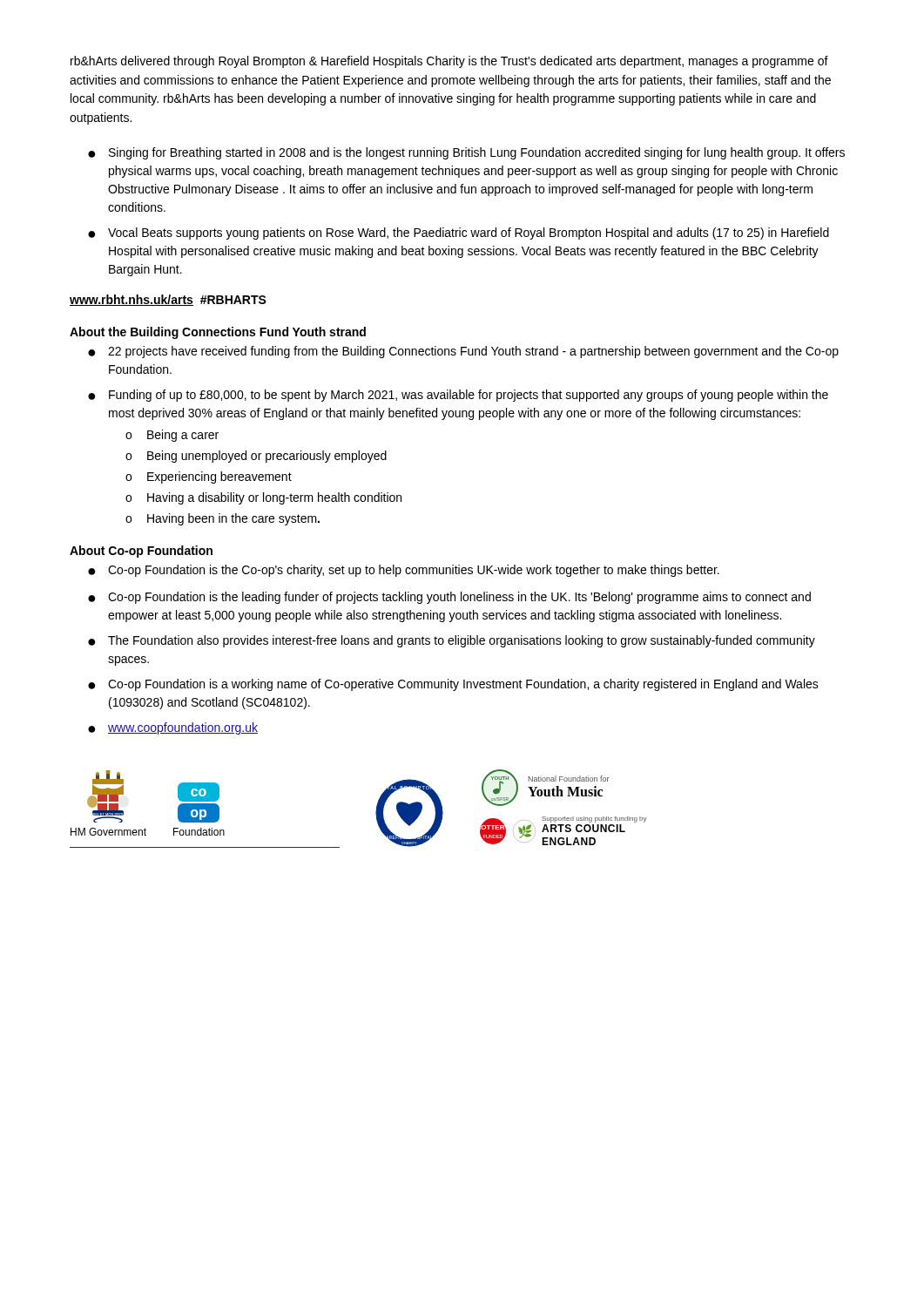Point to the passage starting "oExperiencing bereavement"
This screenshot has height=1307, width=924.
click(x=208, y=477)
